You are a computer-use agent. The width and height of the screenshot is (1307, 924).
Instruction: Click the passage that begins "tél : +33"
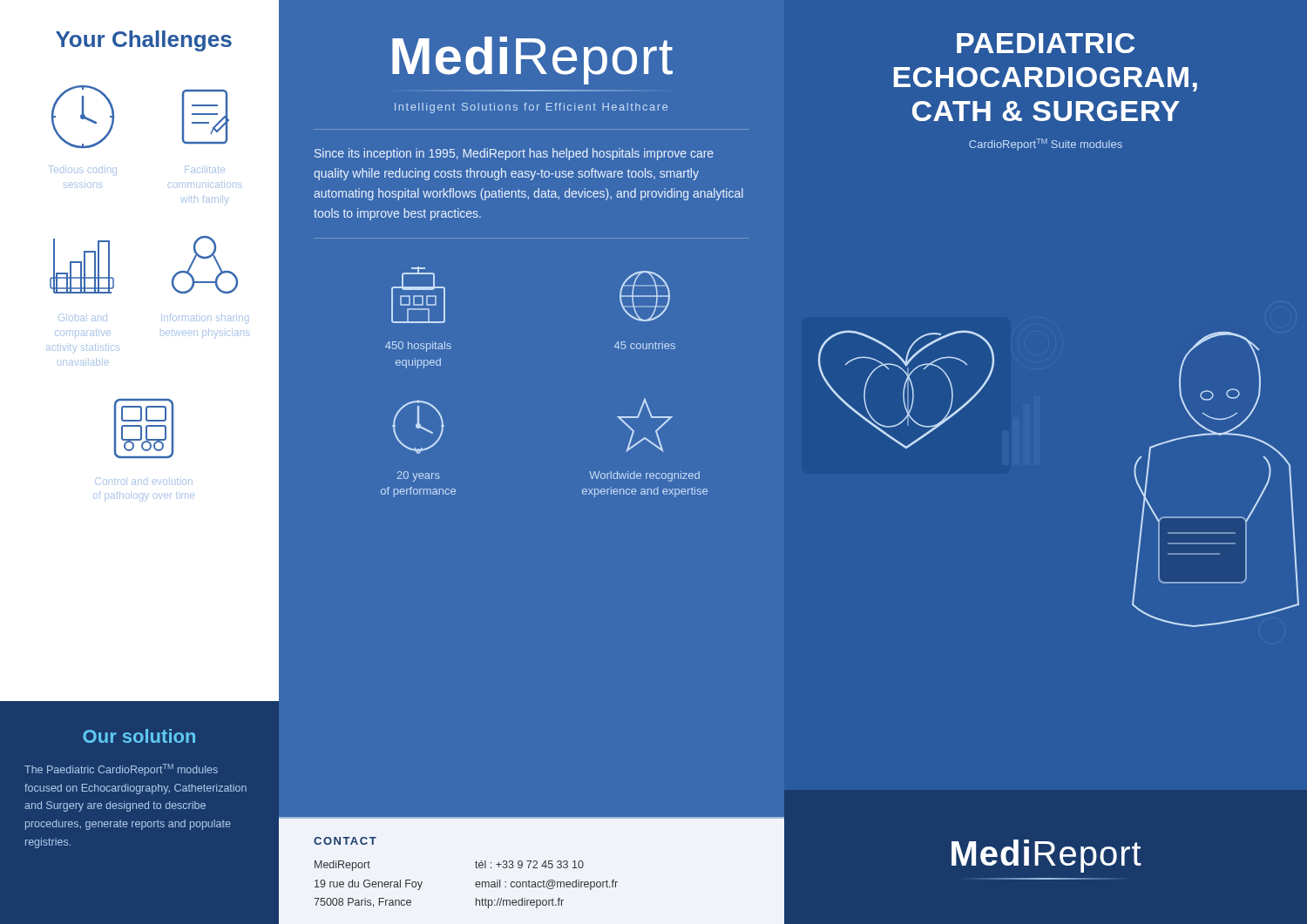point(546,883)
